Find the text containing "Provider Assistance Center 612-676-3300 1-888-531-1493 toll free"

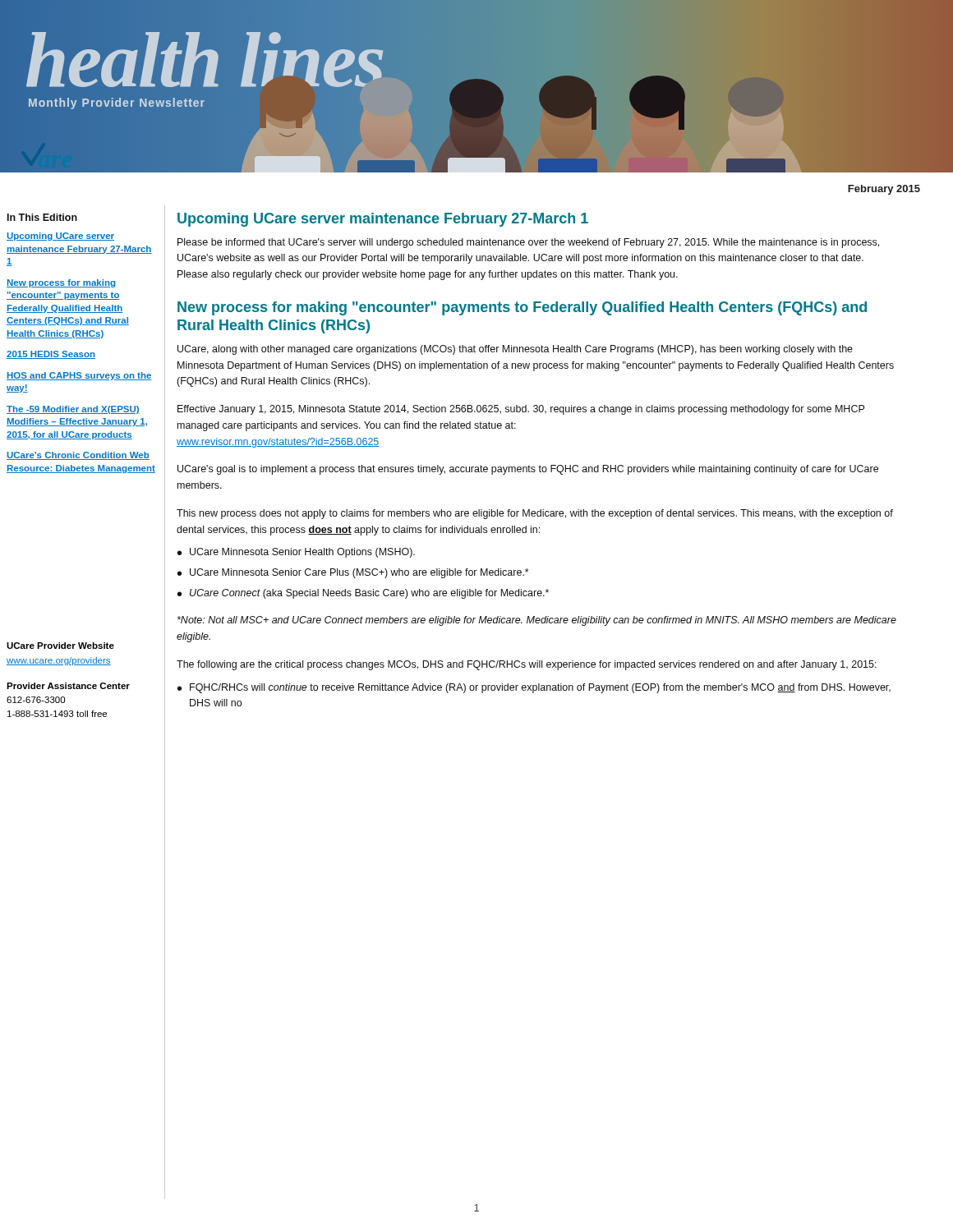pyautogui.click(x=68, y=700)
